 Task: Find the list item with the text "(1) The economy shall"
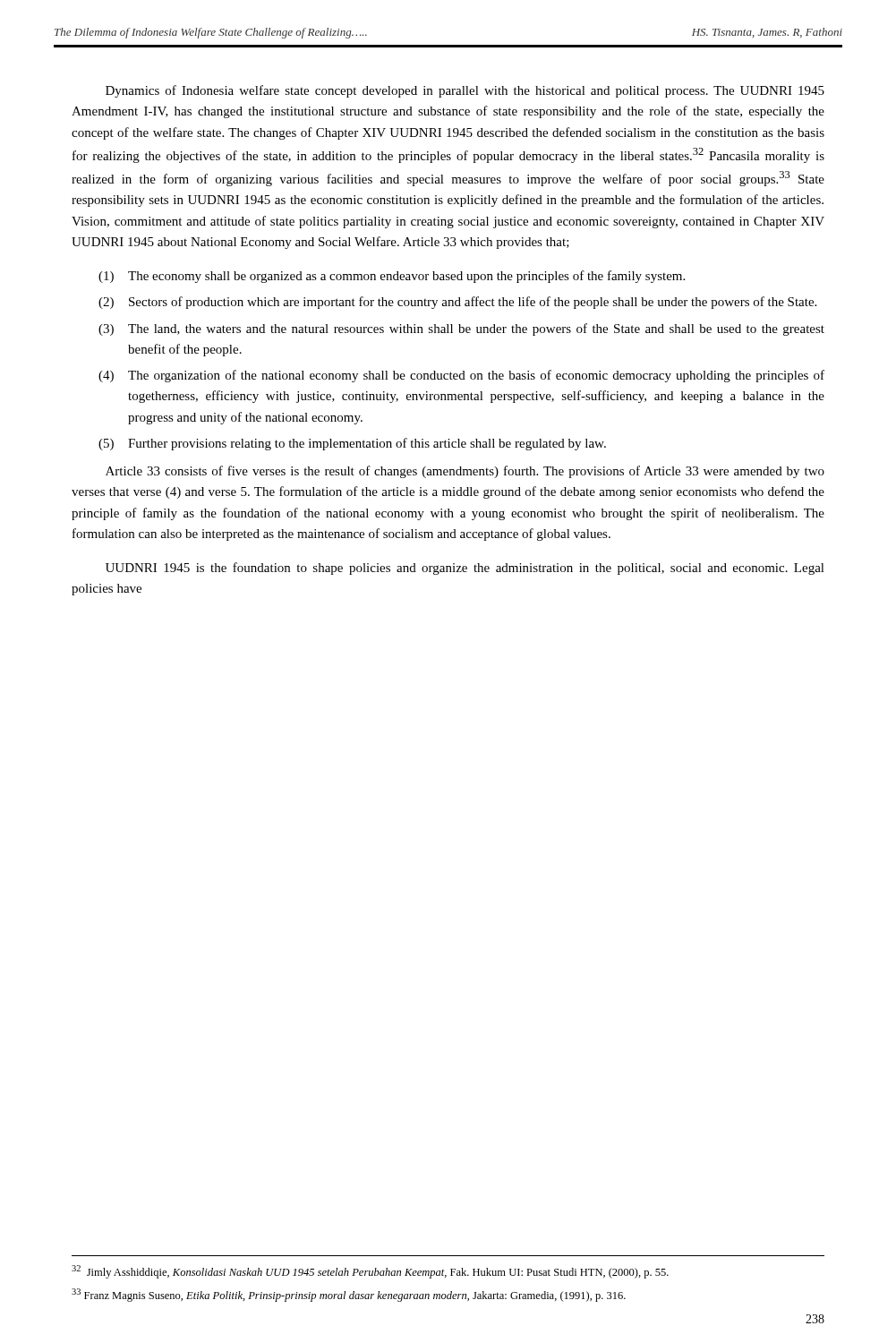tap(461, 276)
